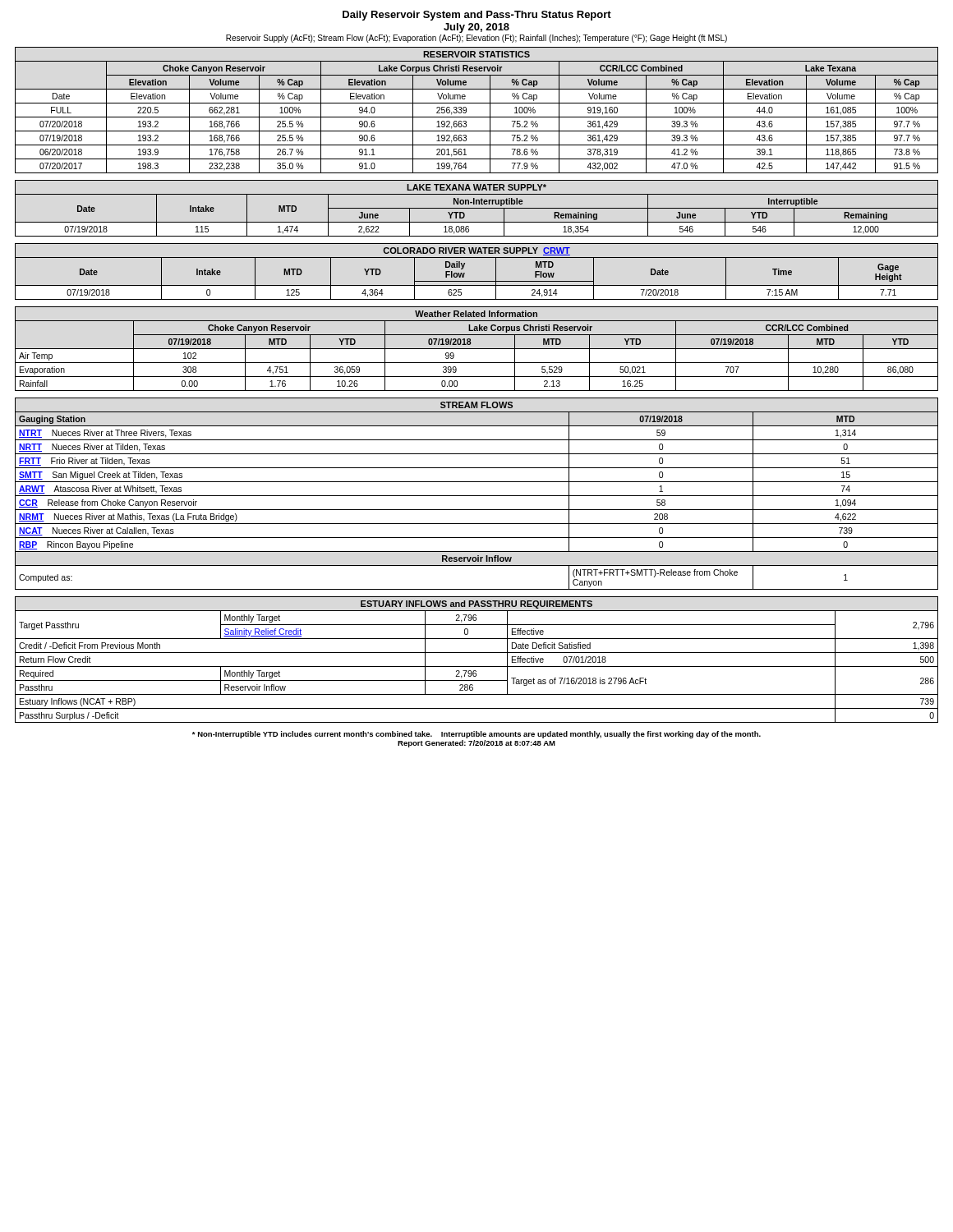
Task: Click on the table containing "Air Temp"
Action: (x=476, y=349)
